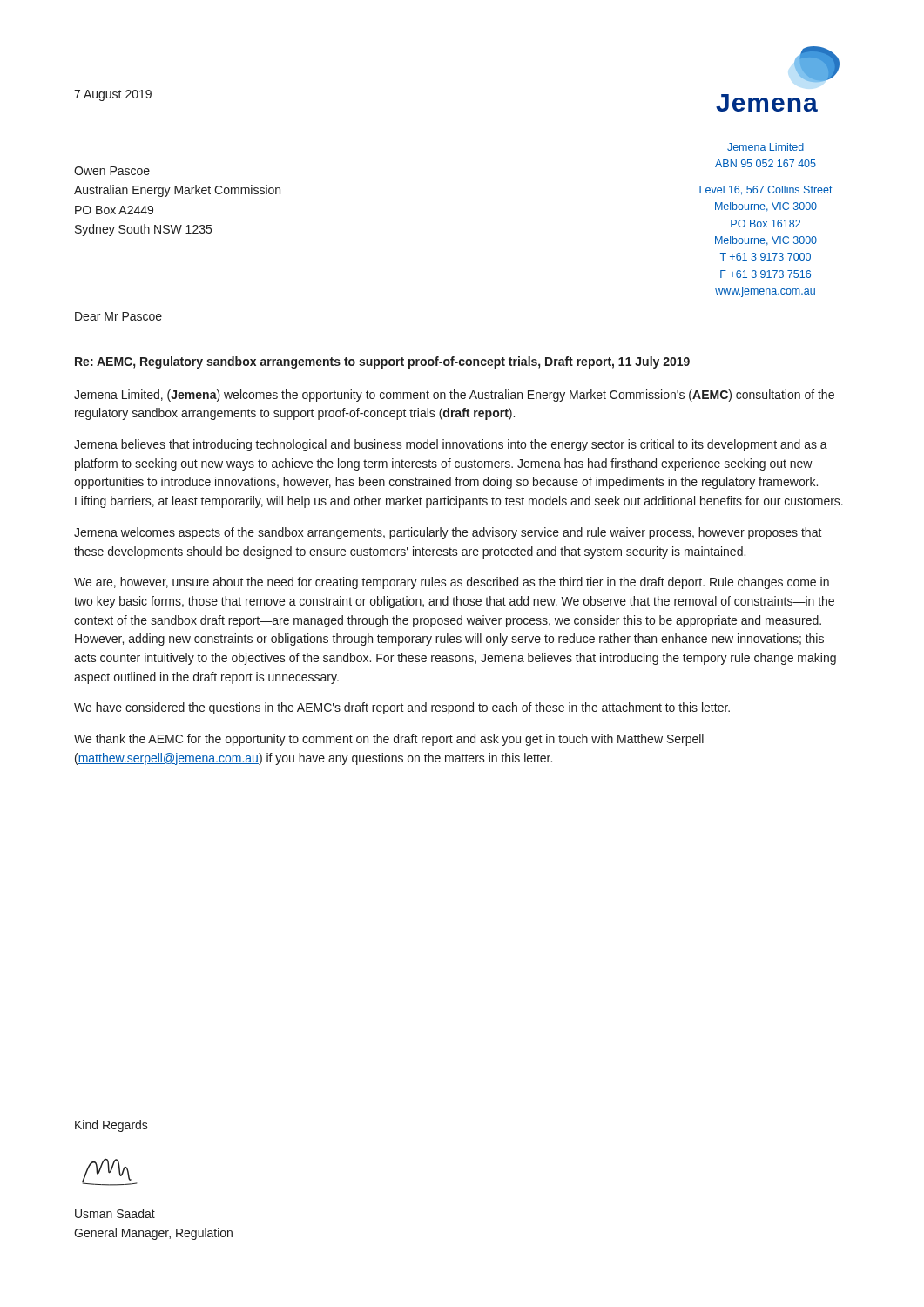Select the text starting "Dear Mr Pascoe"
Image resolution: width=924 pixels, height=1307 pixels.
point(118,316)
